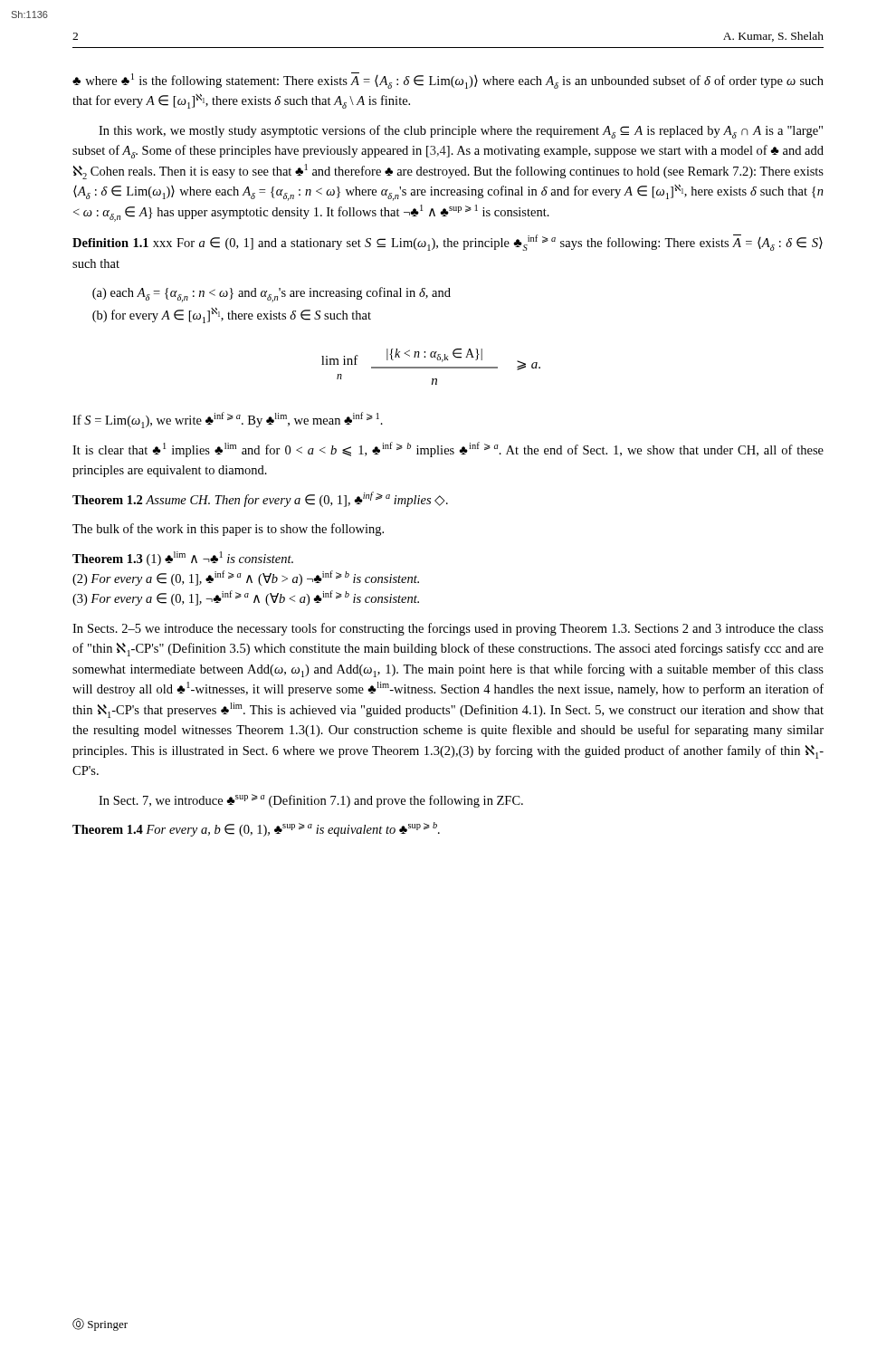Screen dimensions: 1358x896
Task: Select the list item that says "(a) each Aδ"
Action: (x=271, y=294)
